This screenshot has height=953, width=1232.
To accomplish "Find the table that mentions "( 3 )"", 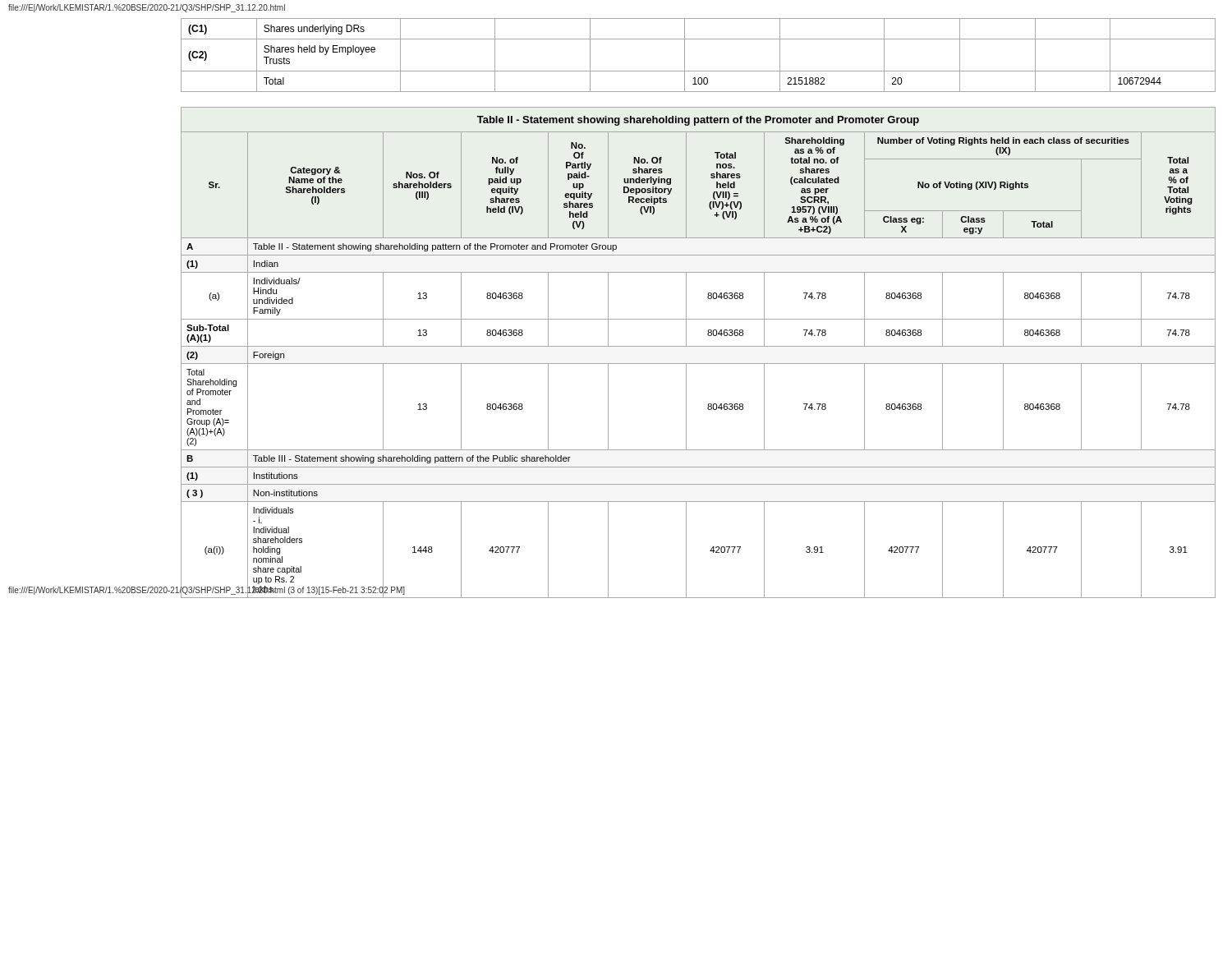I will [x=698, y=365].
